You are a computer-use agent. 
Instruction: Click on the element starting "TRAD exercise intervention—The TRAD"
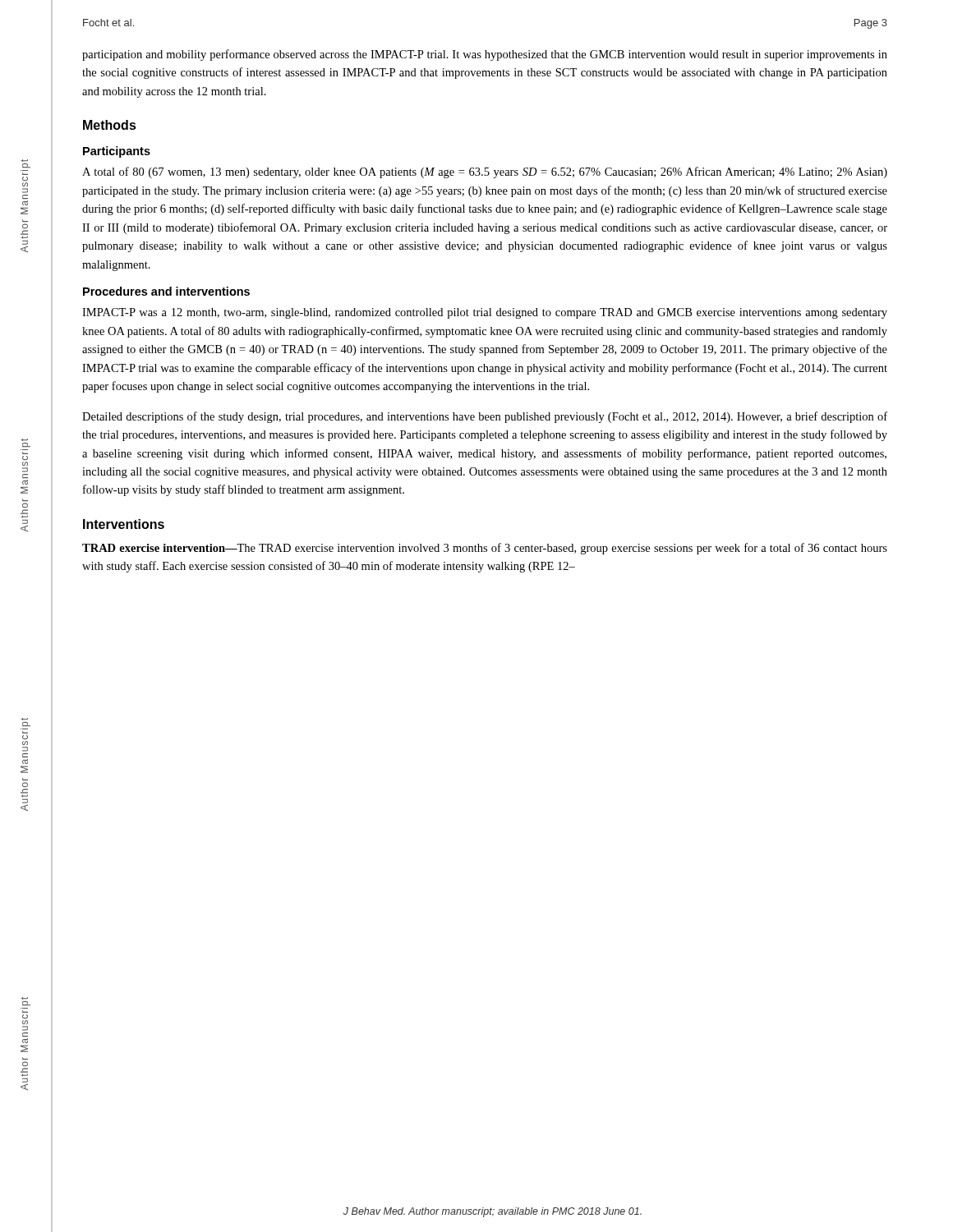coord(485,557)
